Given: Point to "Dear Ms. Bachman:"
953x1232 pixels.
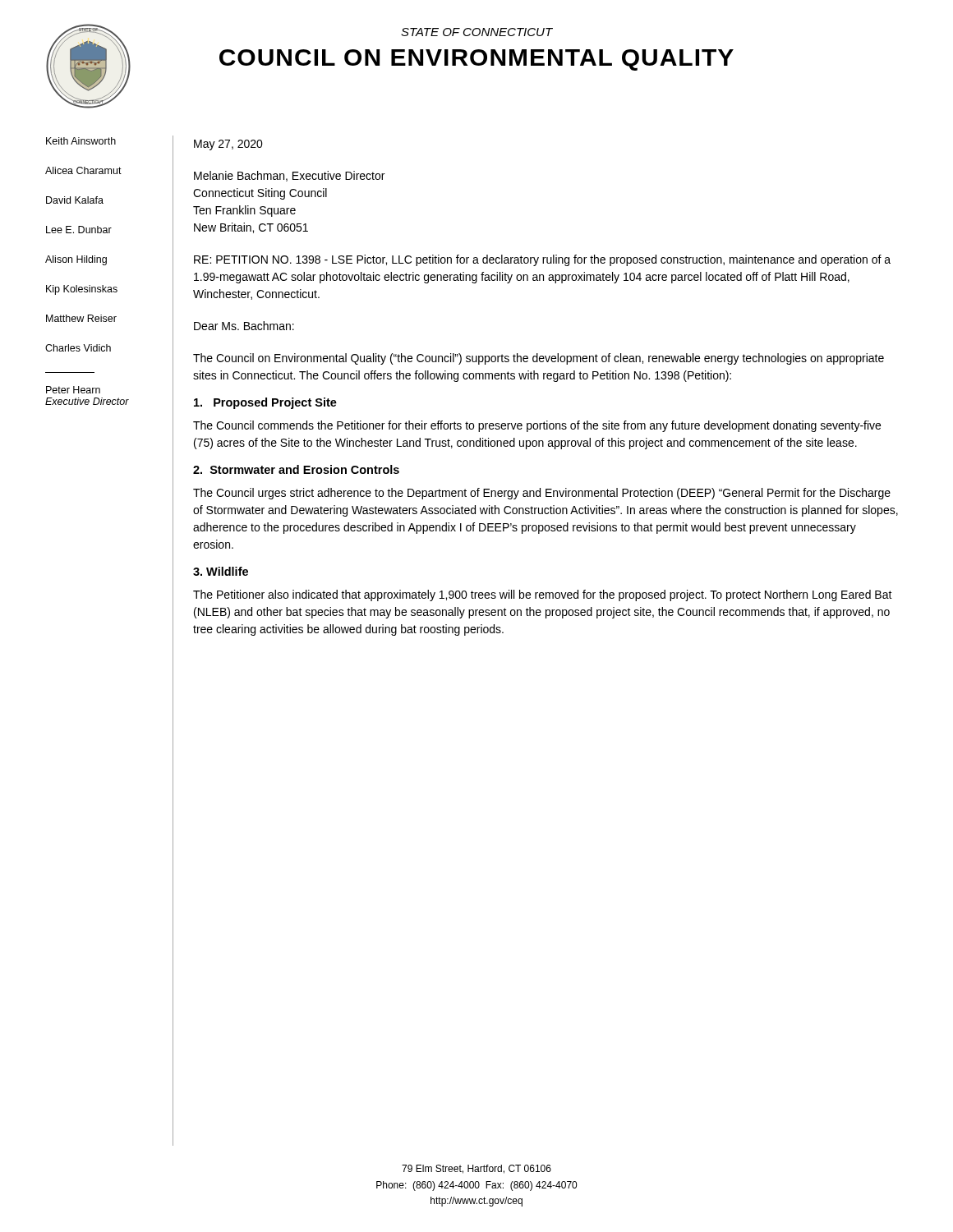Looking at the screenshot, I should coord(244,326).
